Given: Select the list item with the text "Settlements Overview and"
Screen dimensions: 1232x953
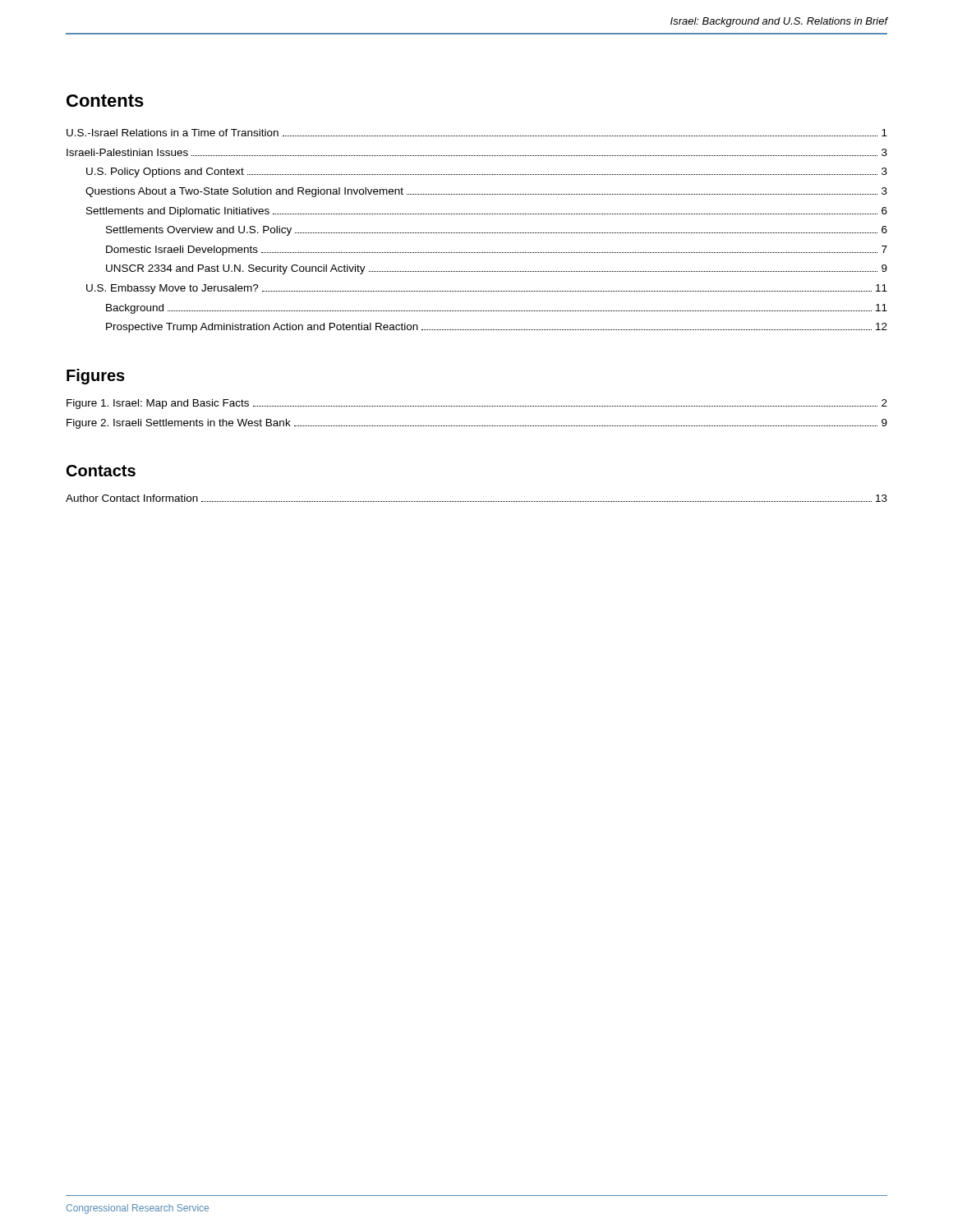Looking at the screenshot, I should coord(496,230).
